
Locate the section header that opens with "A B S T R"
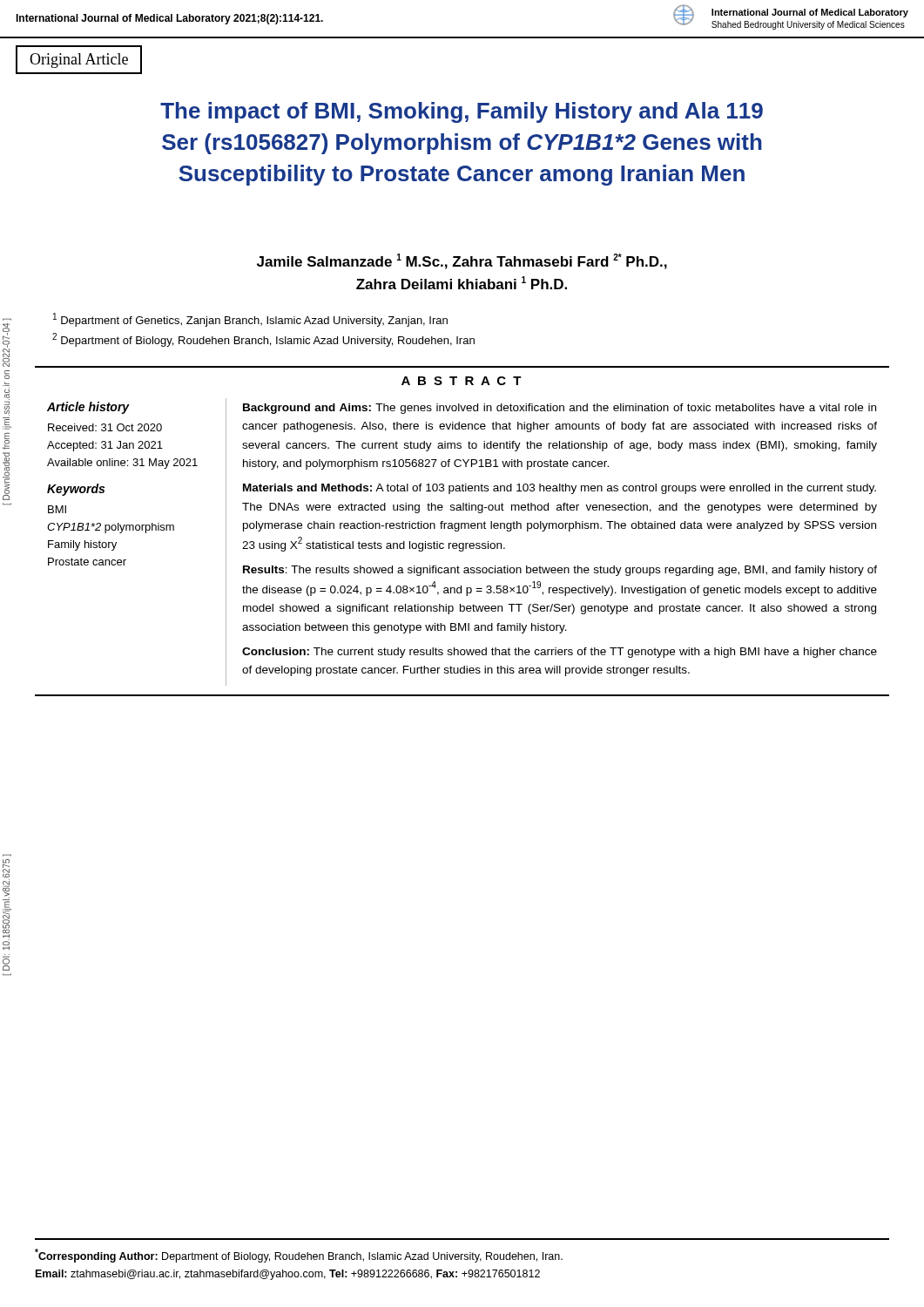click(x=462, y=531)
